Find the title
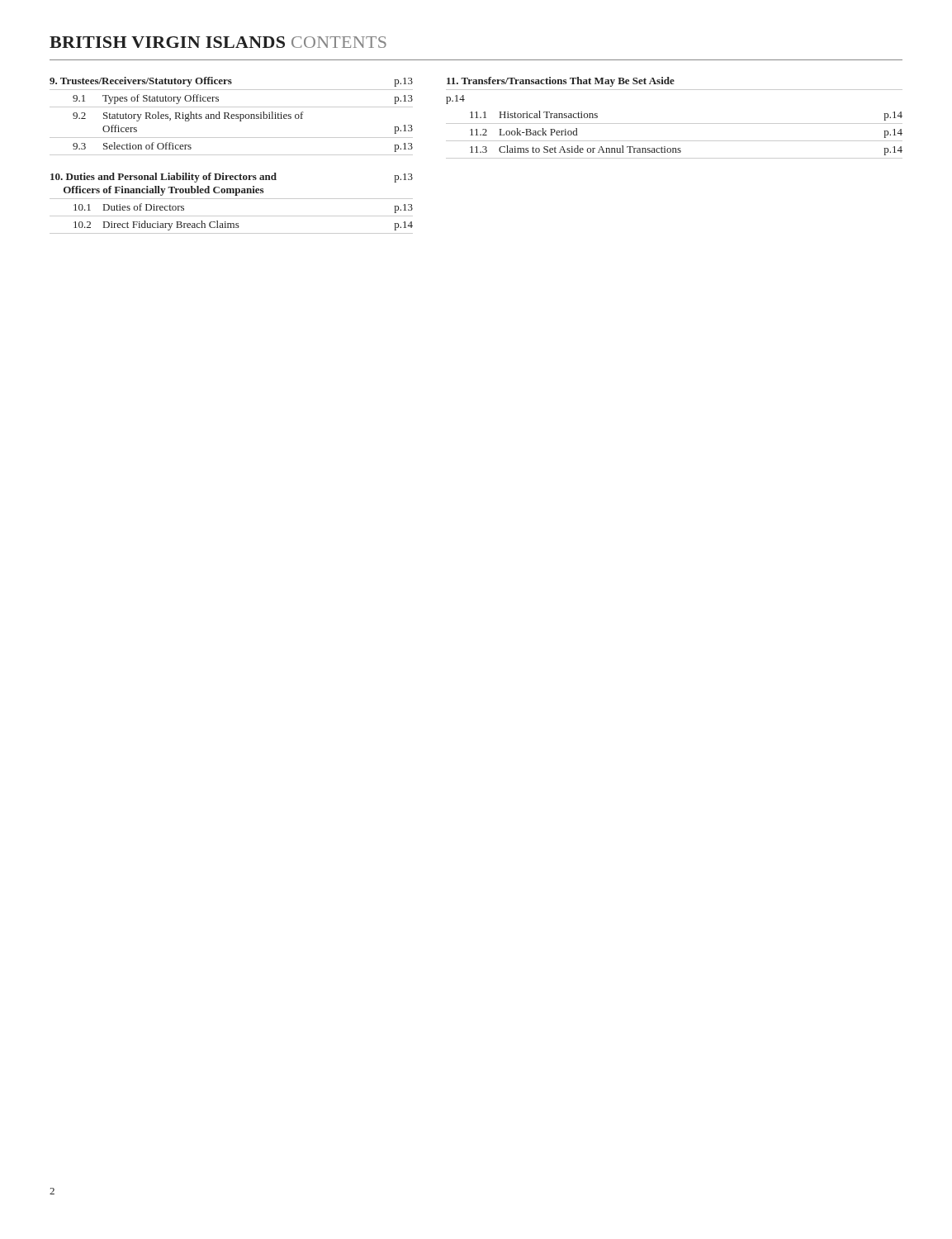Screen dimensions: 1239x952 pos(218,42)
